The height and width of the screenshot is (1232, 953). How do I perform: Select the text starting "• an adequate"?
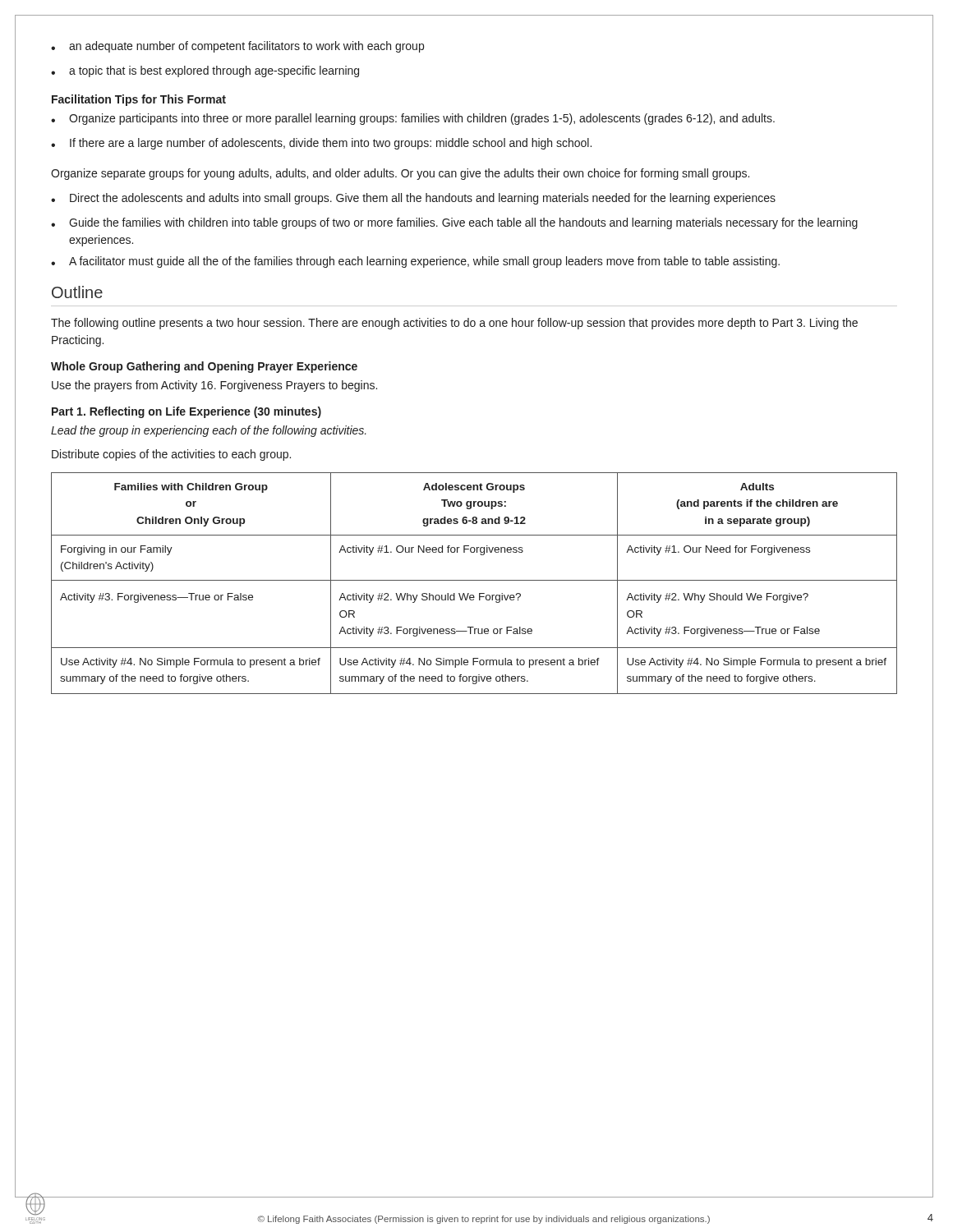click(237, 47)
